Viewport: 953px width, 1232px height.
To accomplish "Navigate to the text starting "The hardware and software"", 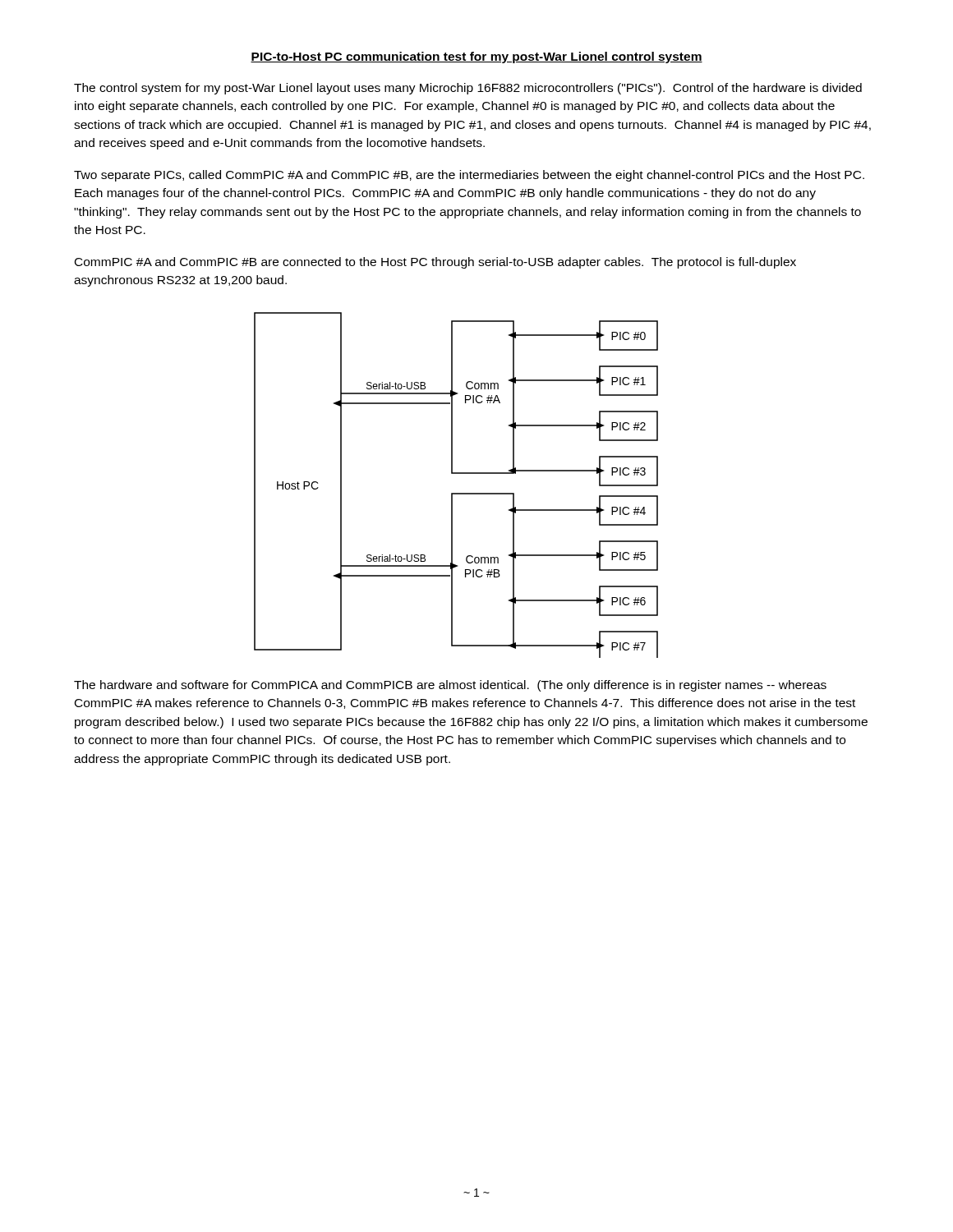I will click(x=471, y=721).
